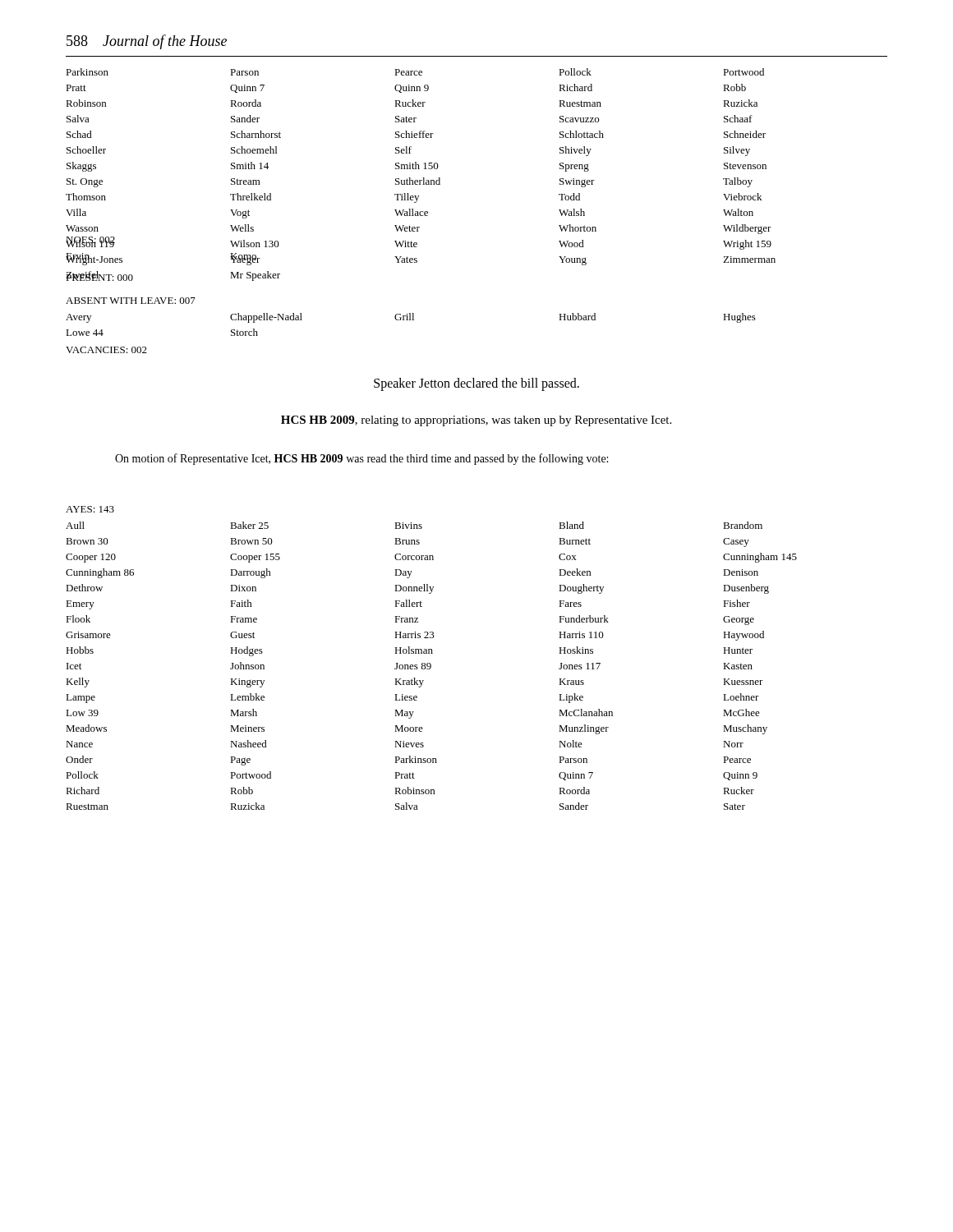Click on the block starting "On motion of Representative"
This screenshot has width=953, height=1232.
(362, 459)
